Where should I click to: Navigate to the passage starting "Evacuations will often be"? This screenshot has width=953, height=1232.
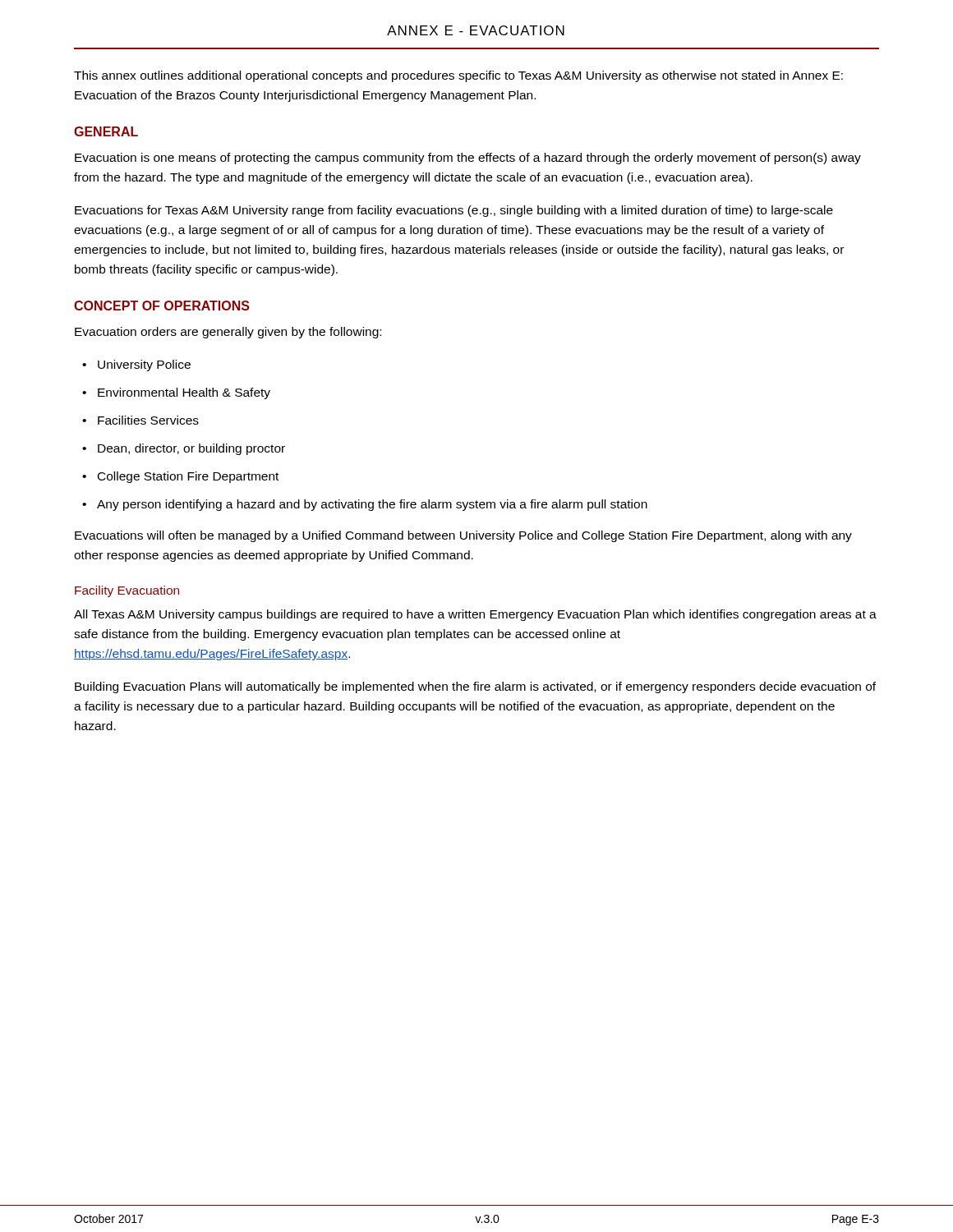(463, 545)
